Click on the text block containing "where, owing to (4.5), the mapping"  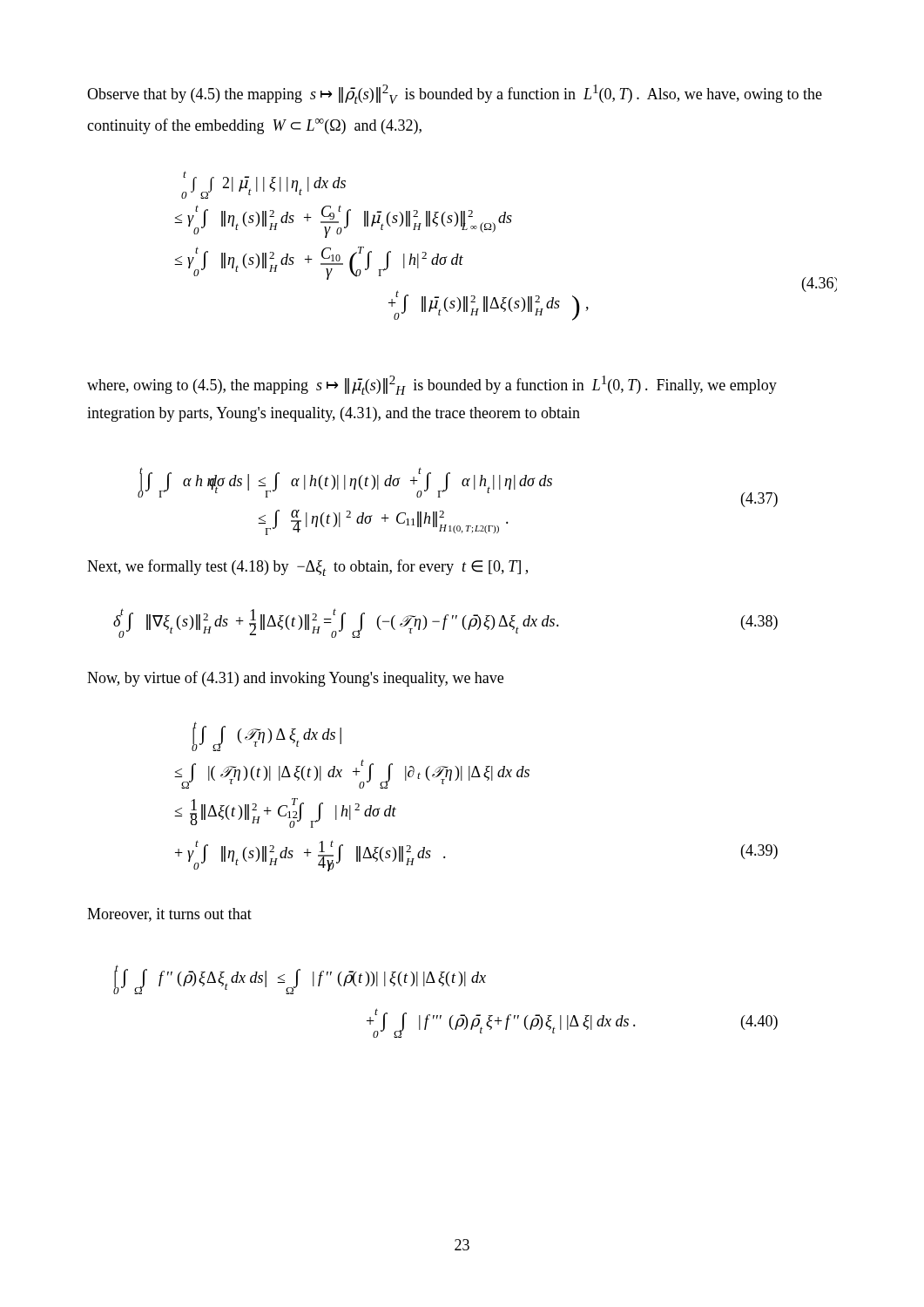coord(432,398)
